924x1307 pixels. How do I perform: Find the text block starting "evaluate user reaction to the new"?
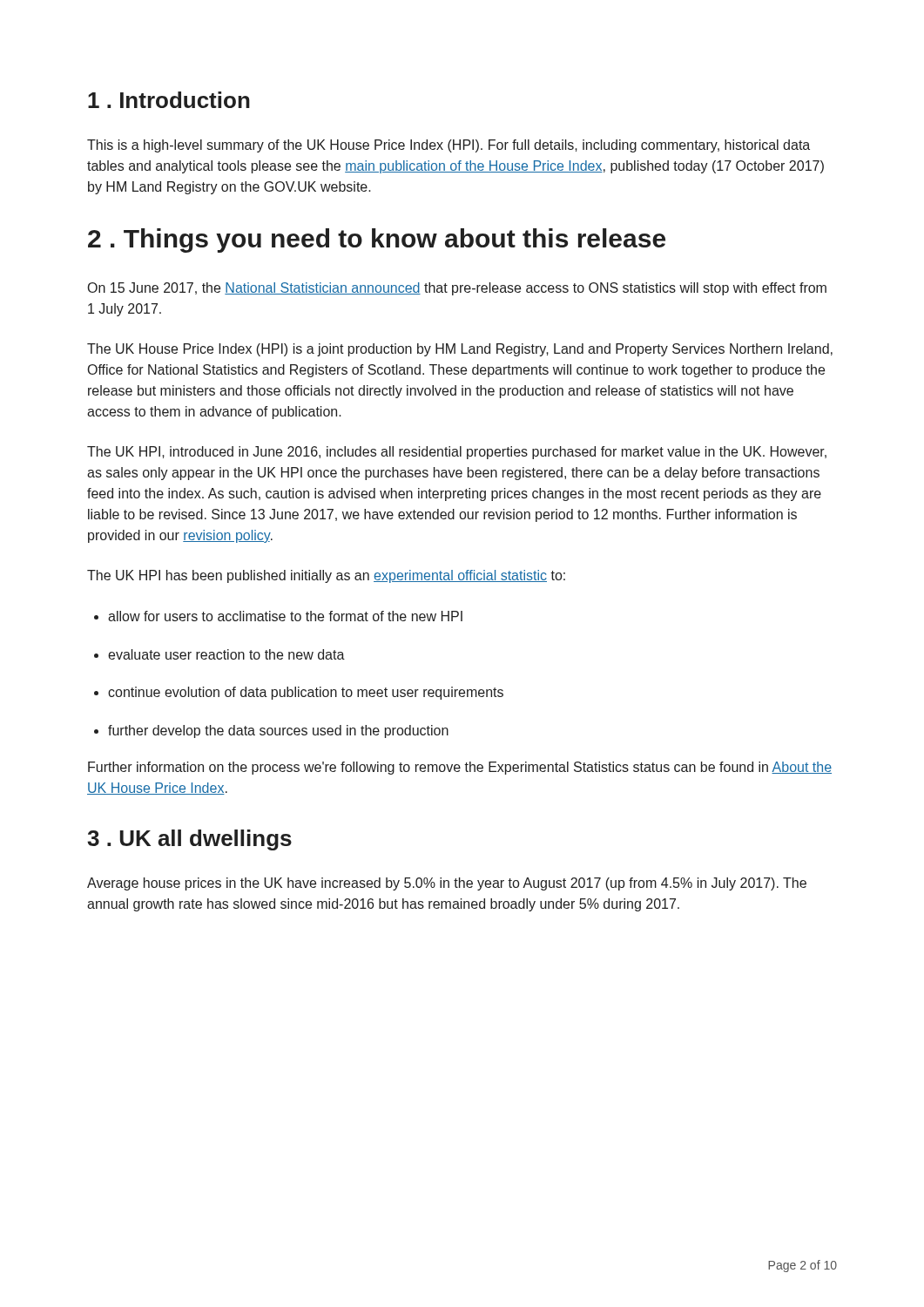pyautogui.click(x=219, y=654)
